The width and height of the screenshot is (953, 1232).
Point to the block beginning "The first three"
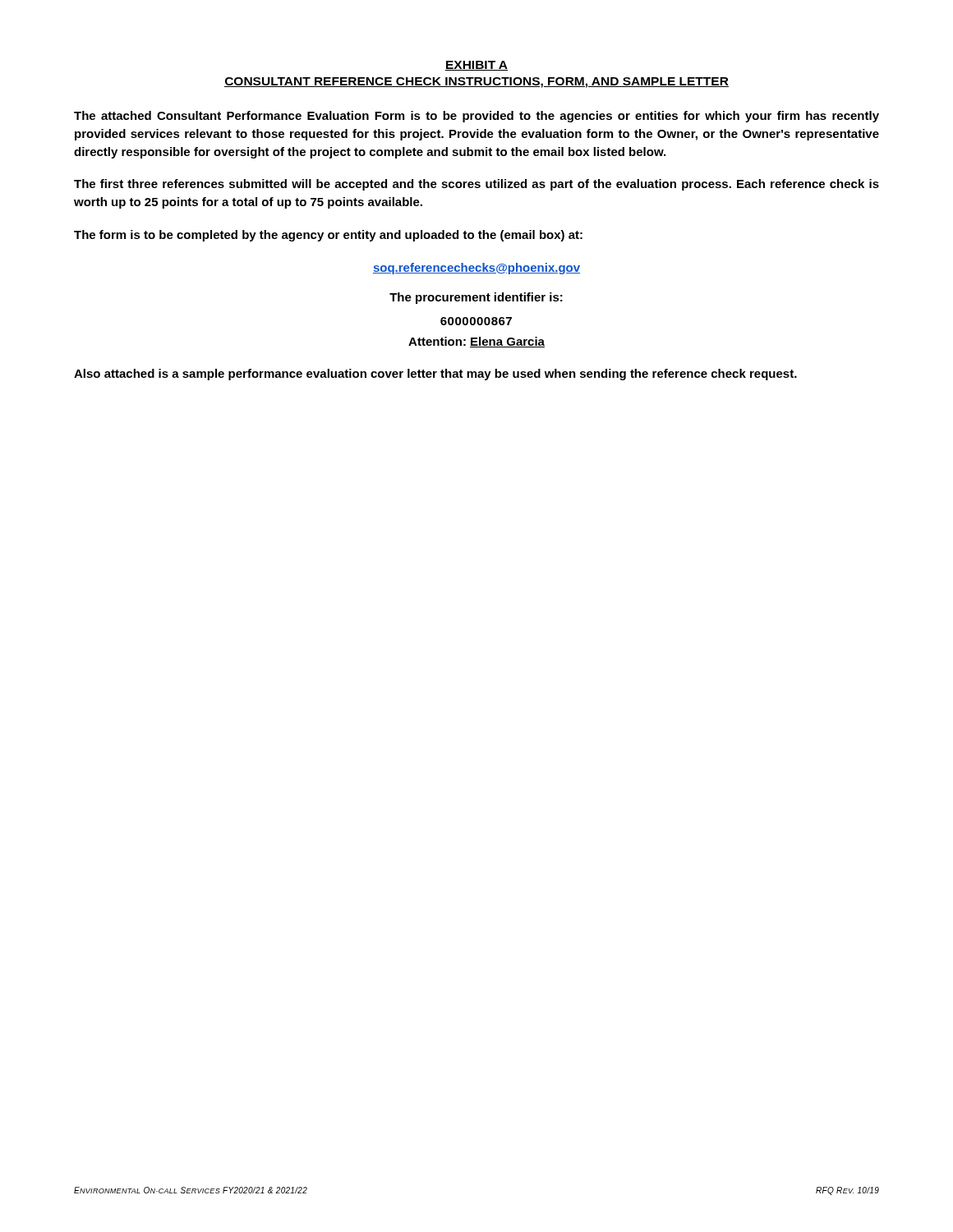click(476, 193)
